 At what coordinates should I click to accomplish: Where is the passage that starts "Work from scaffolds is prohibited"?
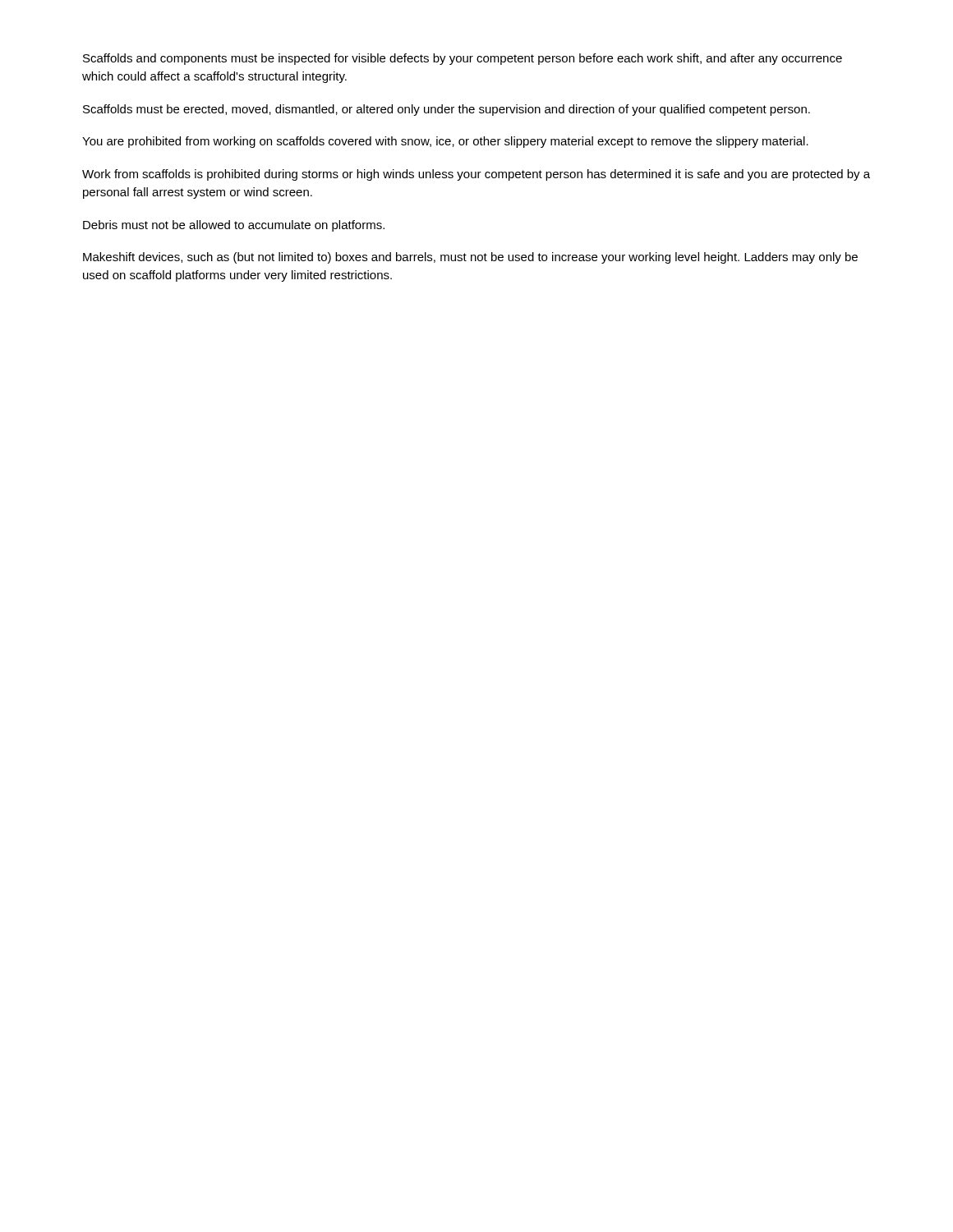click(x=476, y=183)
